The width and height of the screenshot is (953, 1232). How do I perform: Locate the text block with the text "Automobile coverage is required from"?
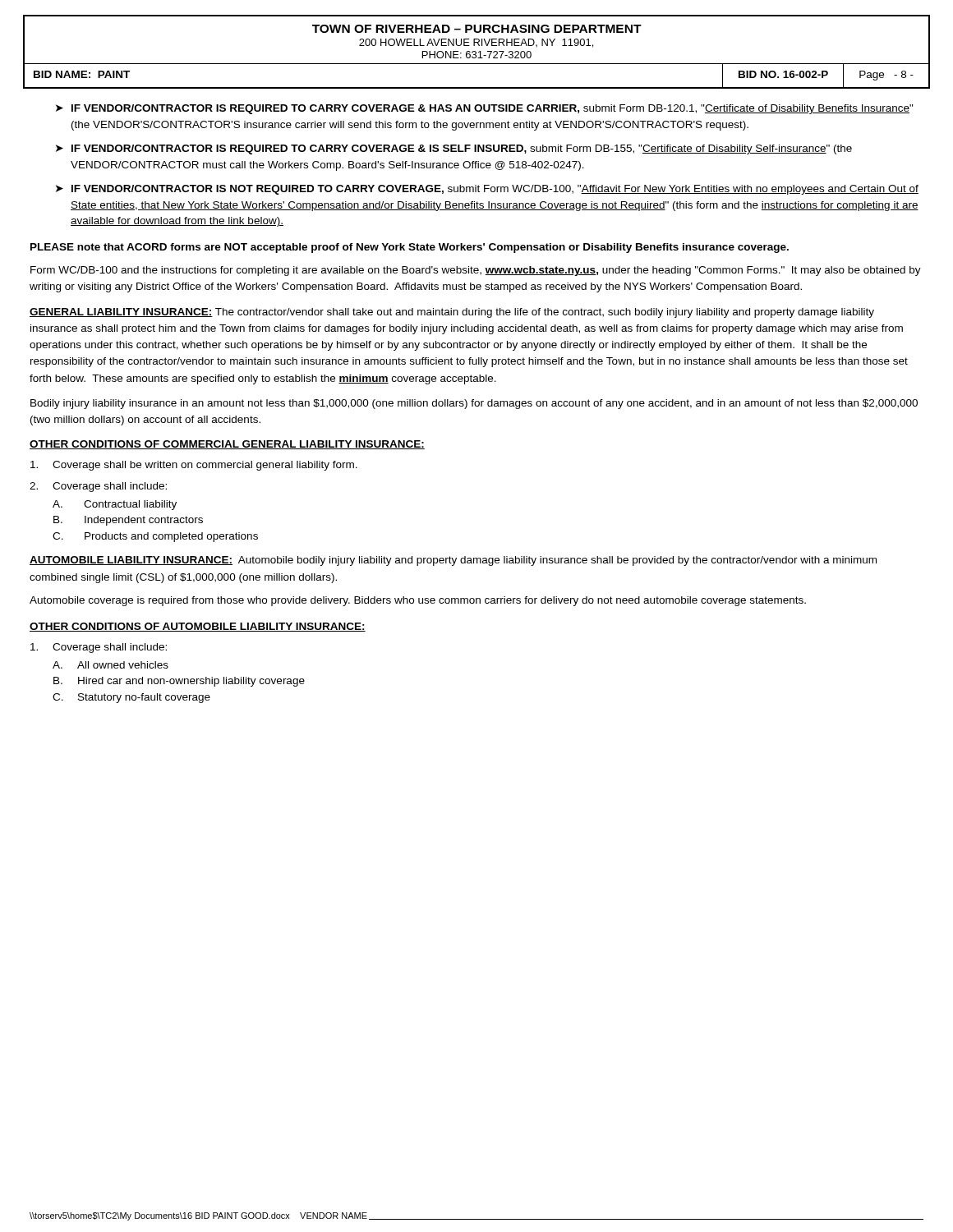[418, 600]
